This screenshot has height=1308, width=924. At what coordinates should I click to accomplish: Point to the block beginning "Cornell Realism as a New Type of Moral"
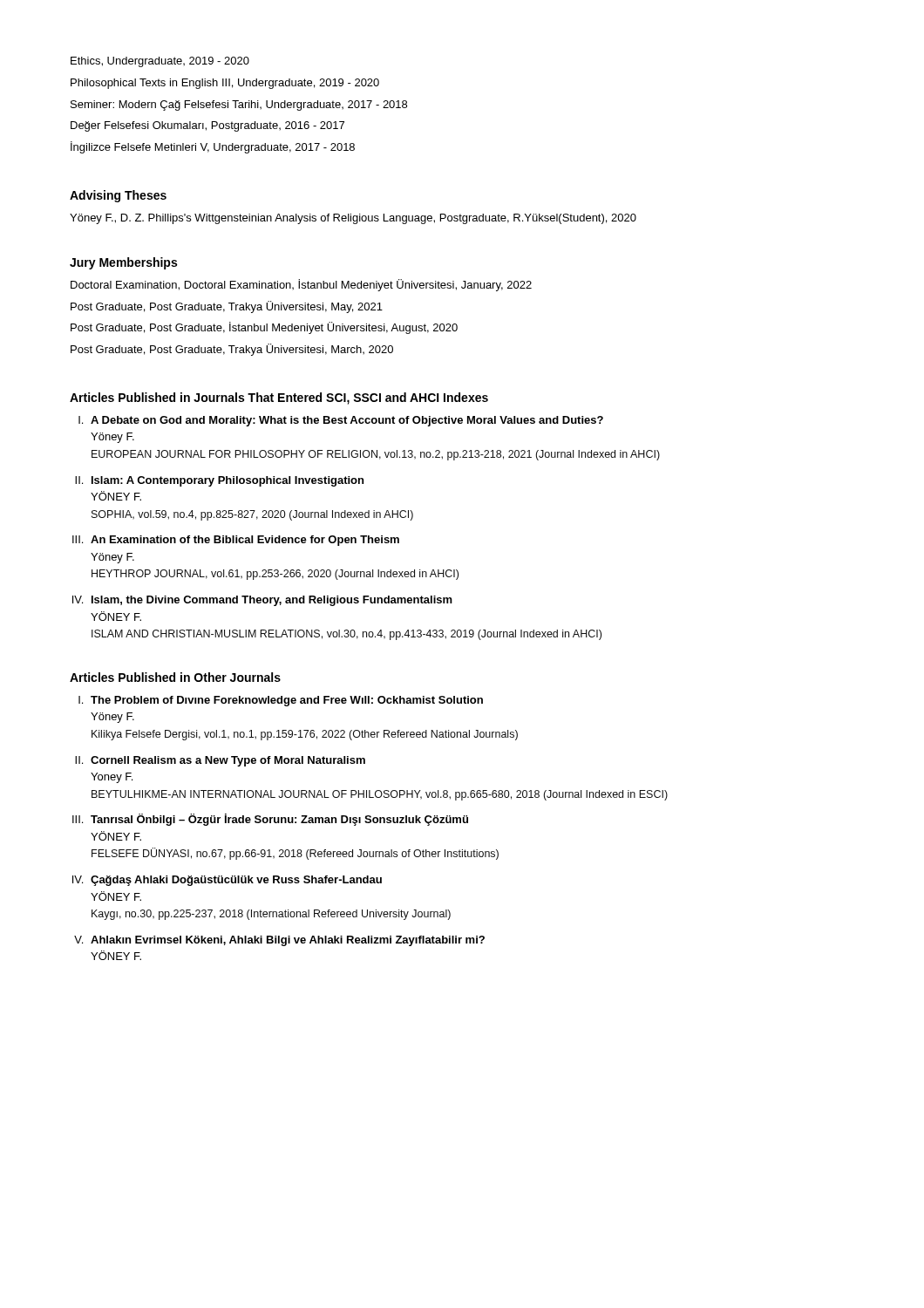[228, 761]
